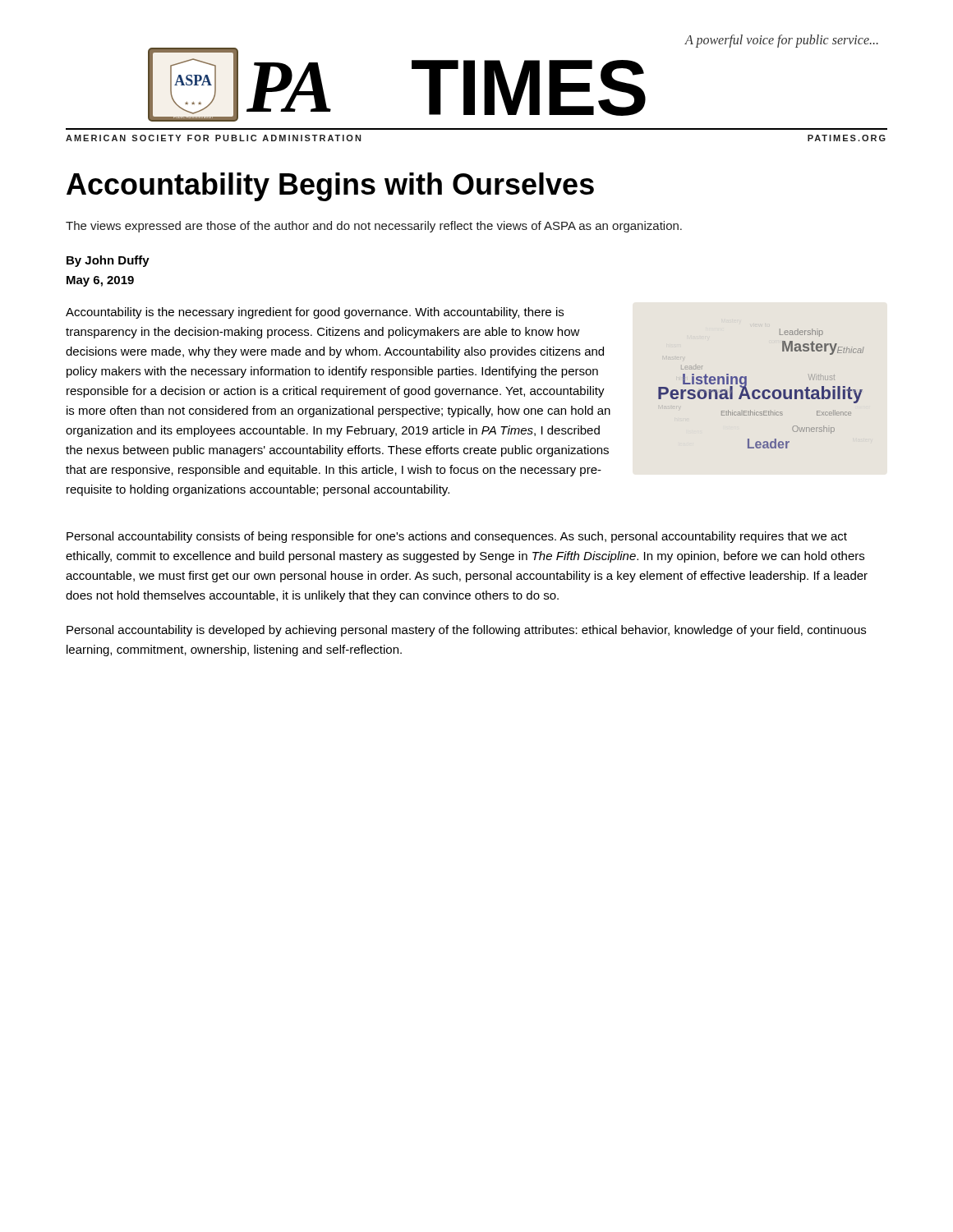Viewport: 953px width, 1232px height.
Task: Find the text block with the text "Personal accountability is developed by"
Action: click(476, 639)
